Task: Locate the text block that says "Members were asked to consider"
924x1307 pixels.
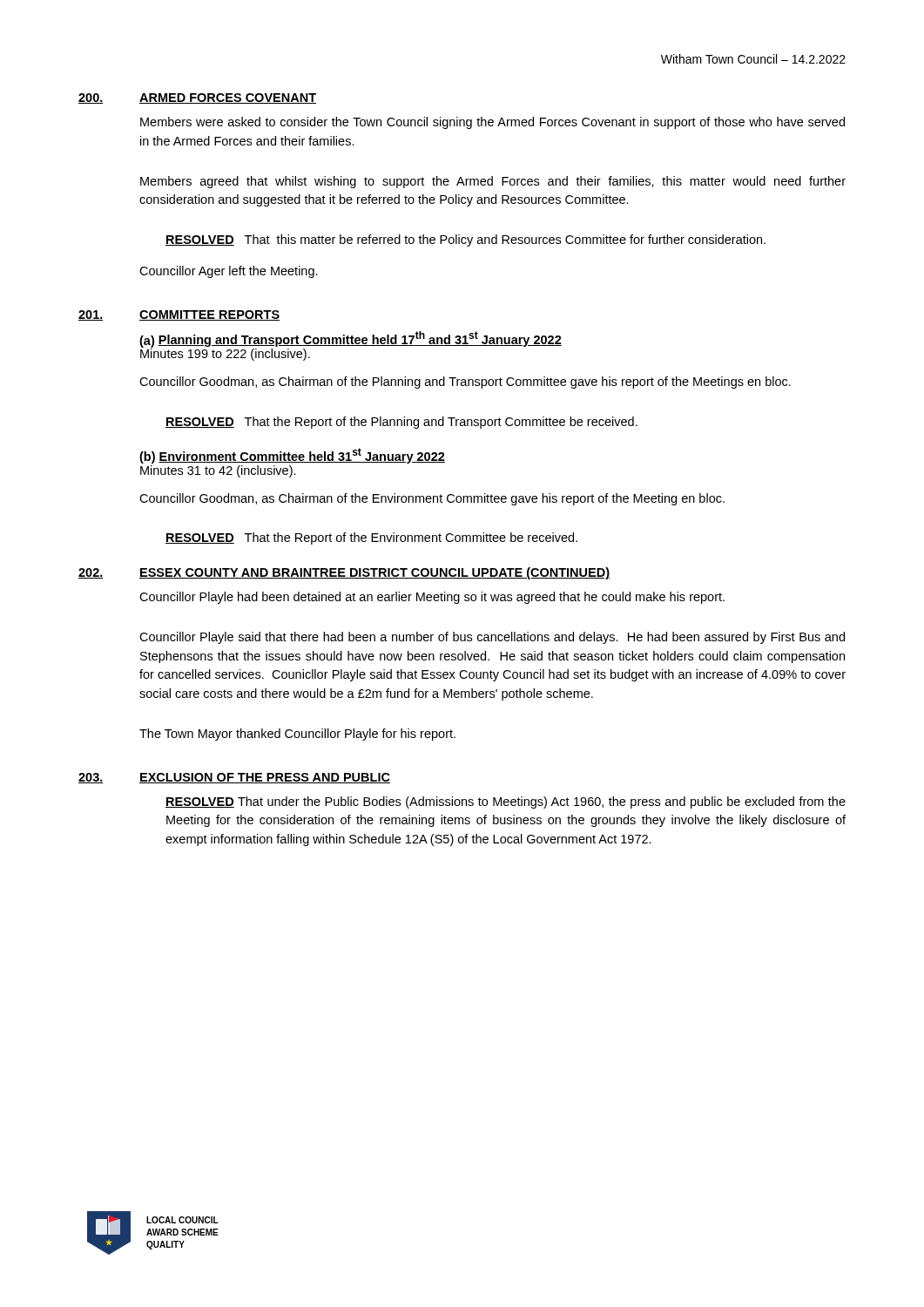Action: pyautogui.click(x=462, y=137)
